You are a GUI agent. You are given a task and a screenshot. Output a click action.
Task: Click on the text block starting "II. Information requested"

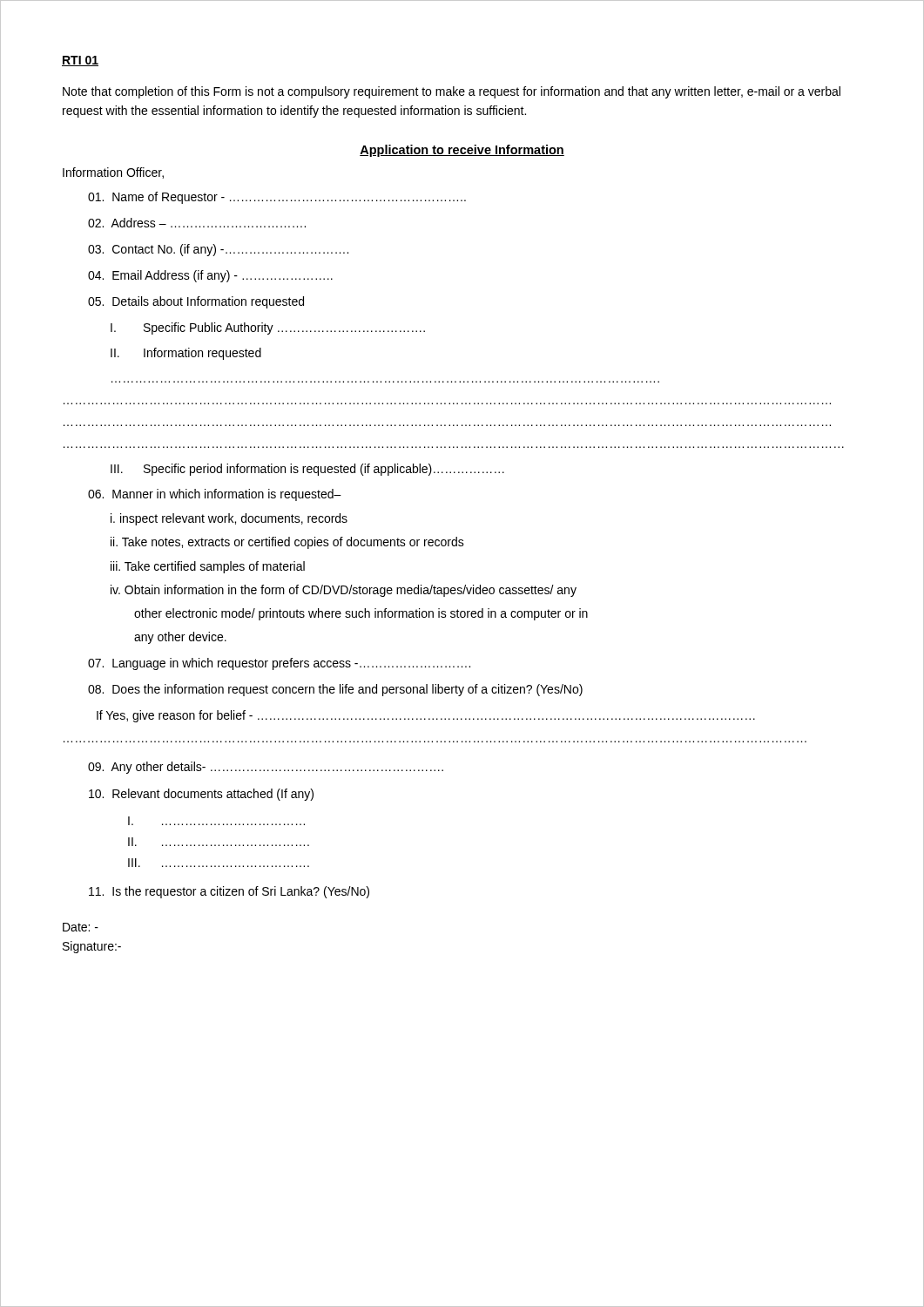coord(186,354)
